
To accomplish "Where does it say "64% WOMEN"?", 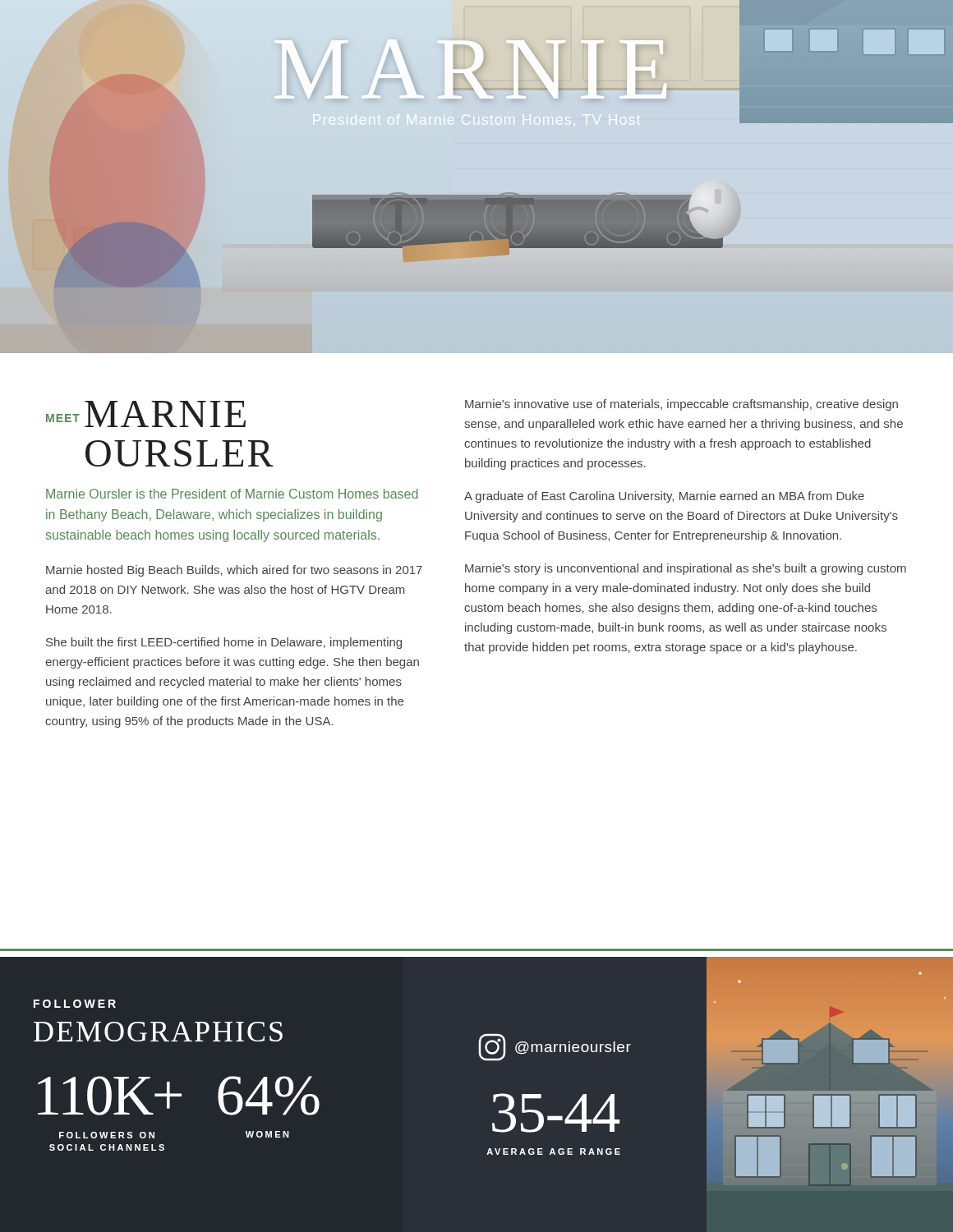I will (x=268, y=1103).
